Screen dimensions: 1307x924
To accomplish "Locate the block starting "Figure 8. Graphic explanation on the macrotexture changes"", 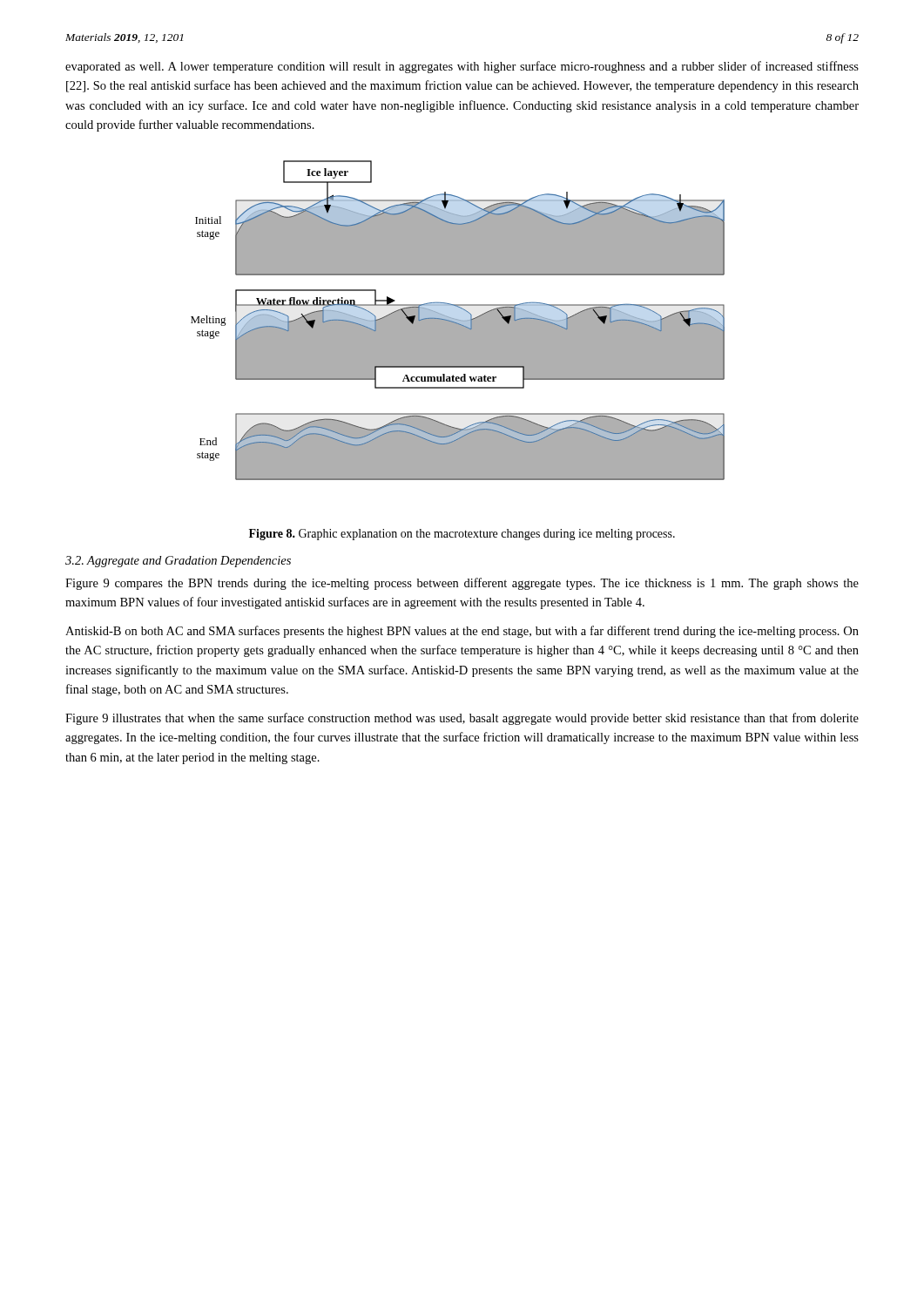I will pyautogui.click(x=462, y=534).
